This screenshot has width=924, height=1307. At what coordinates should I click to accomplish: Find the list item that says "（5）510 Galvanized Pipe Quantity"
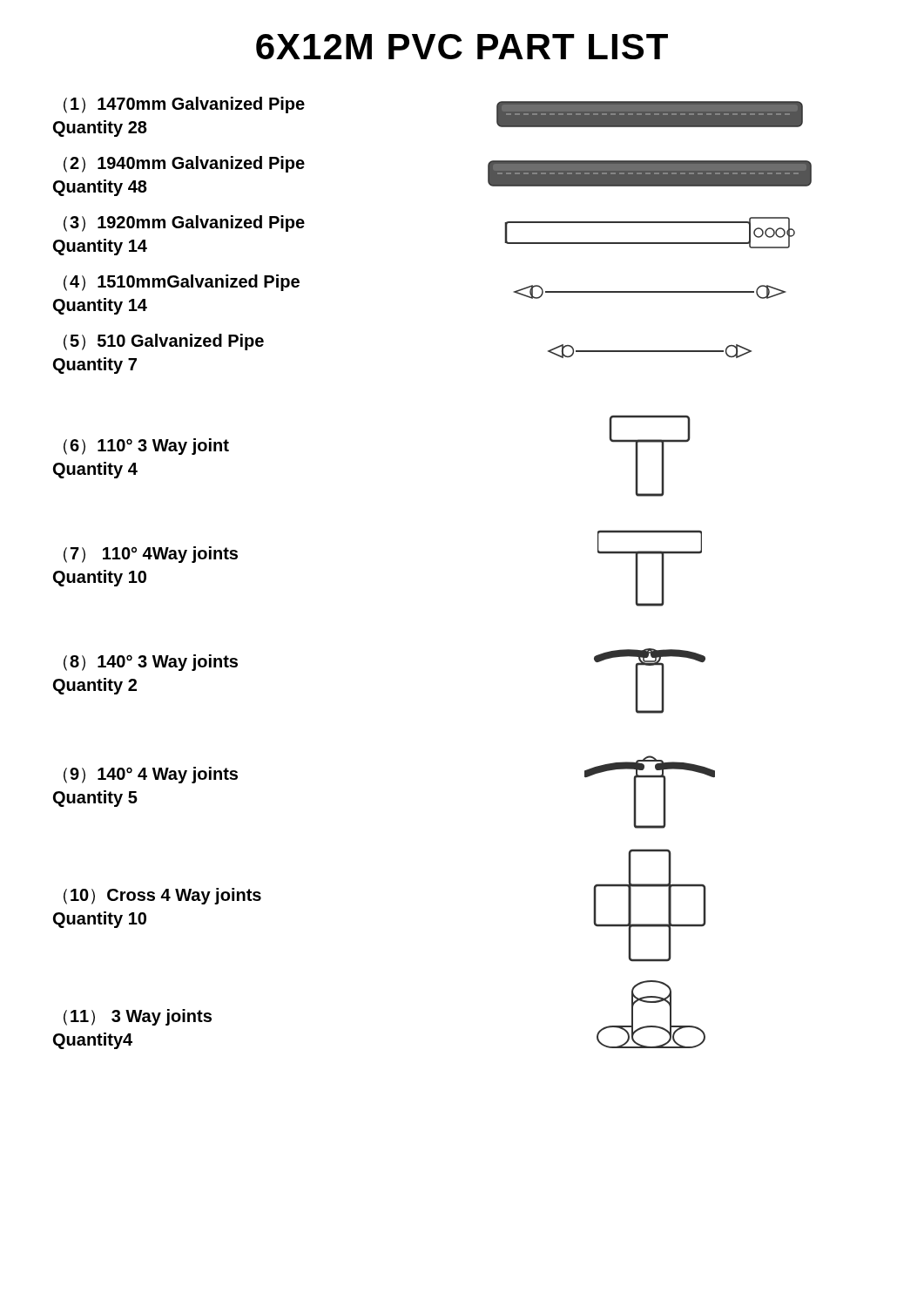pyautogui.click(x=240, y=352)
